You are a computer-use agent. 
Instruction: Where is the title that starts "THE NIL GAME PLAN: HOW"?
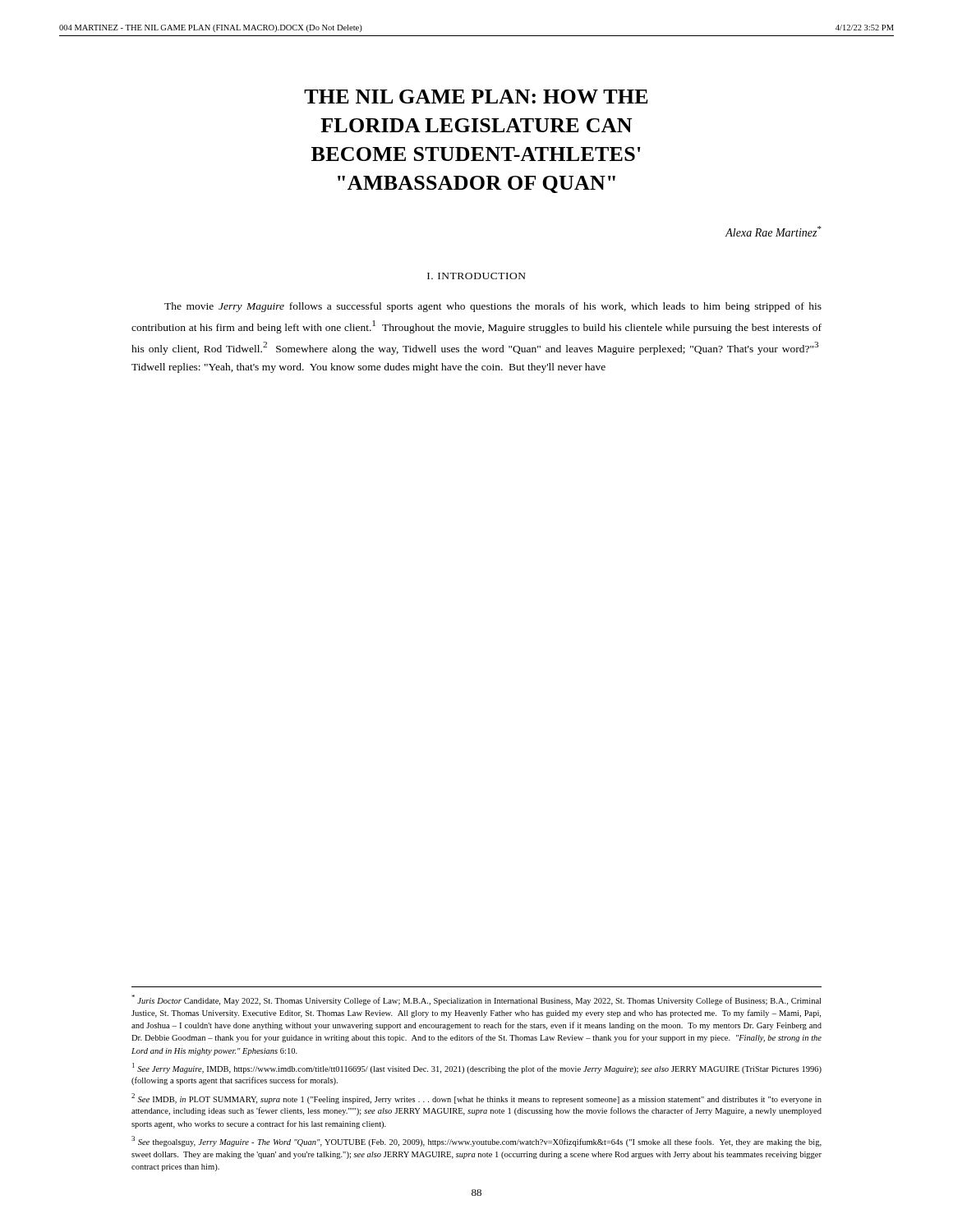[476, 140]
